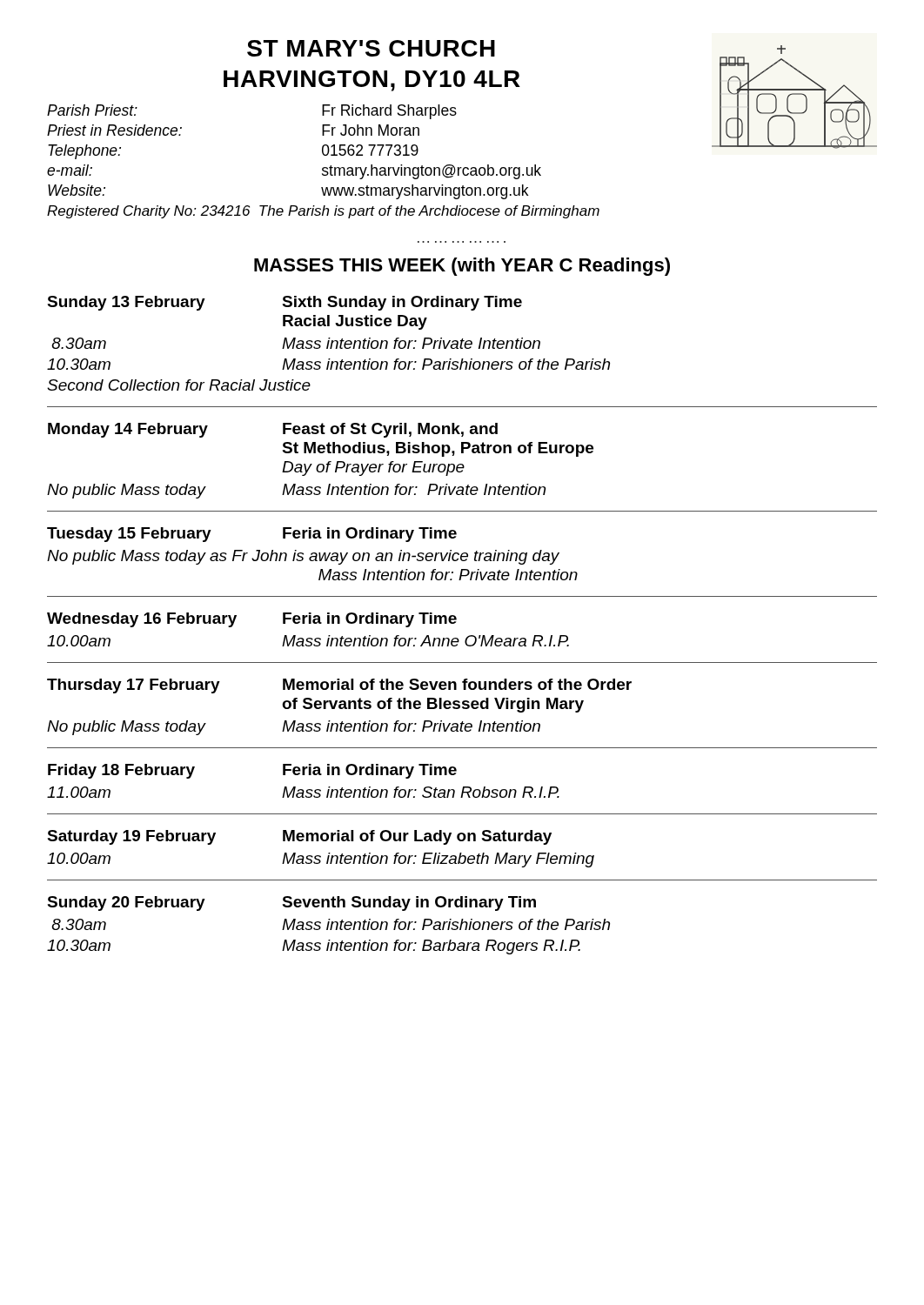Navigate to the passage starting "ST MARY'S CHURCHHARVINGTON, DY10 4LR"
Viewport: 924px width, 1305px height.
coord(371,64)
